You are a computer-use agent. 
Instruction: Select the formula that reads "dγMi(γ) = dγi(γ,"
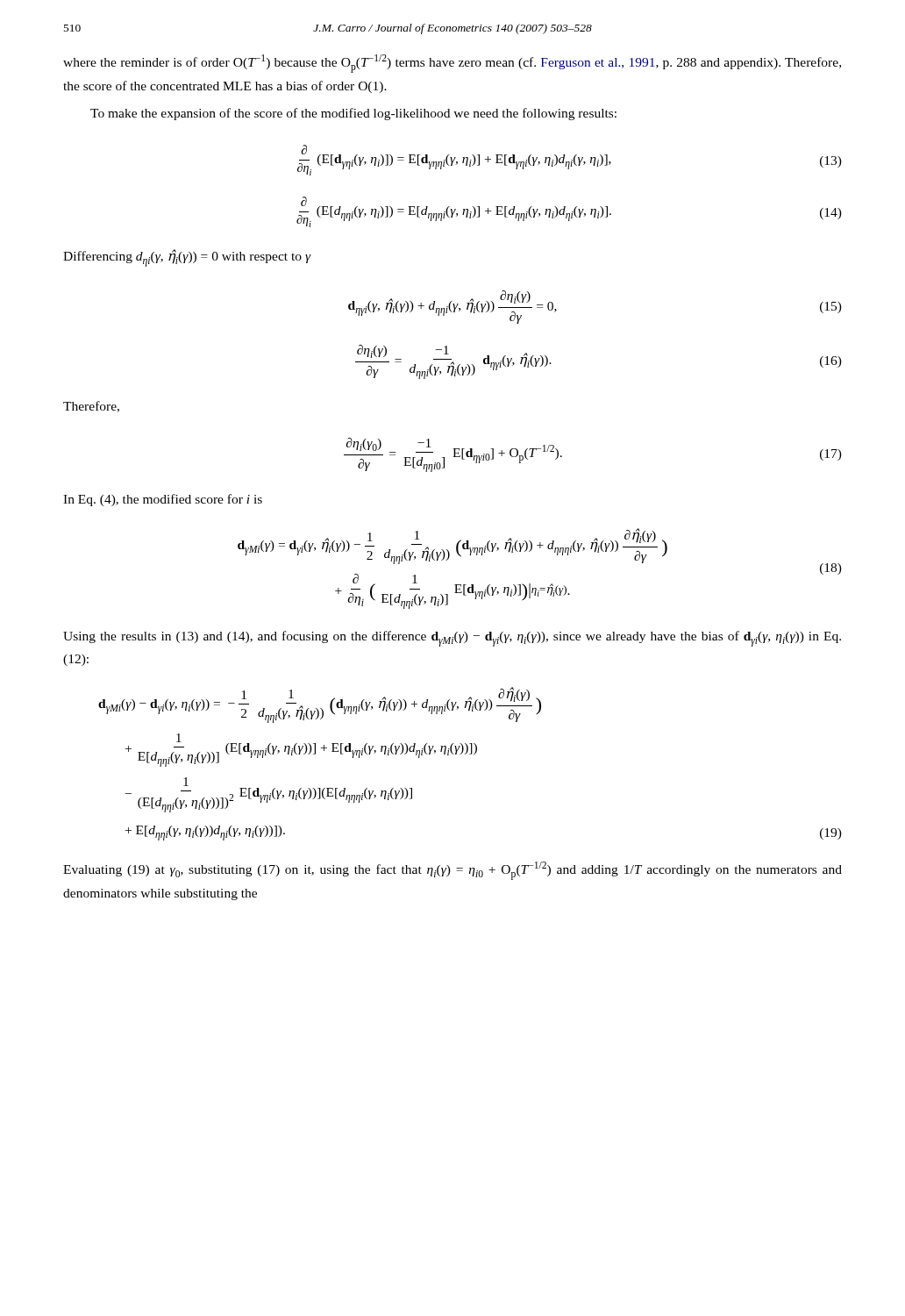coord(452,568)
